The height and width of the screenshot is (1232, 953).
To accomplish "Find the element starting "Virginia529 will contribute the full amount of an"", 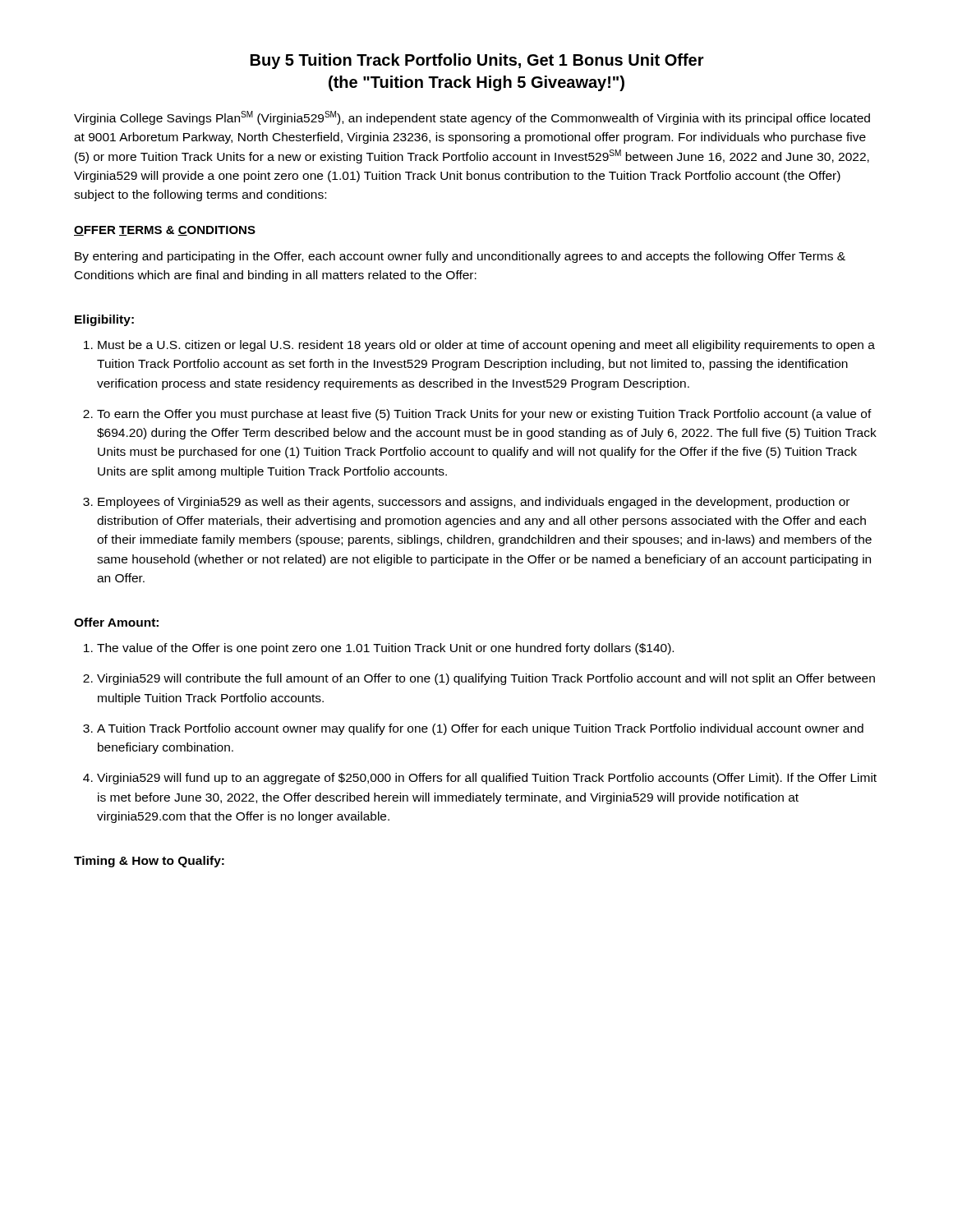I will (488, 688).
